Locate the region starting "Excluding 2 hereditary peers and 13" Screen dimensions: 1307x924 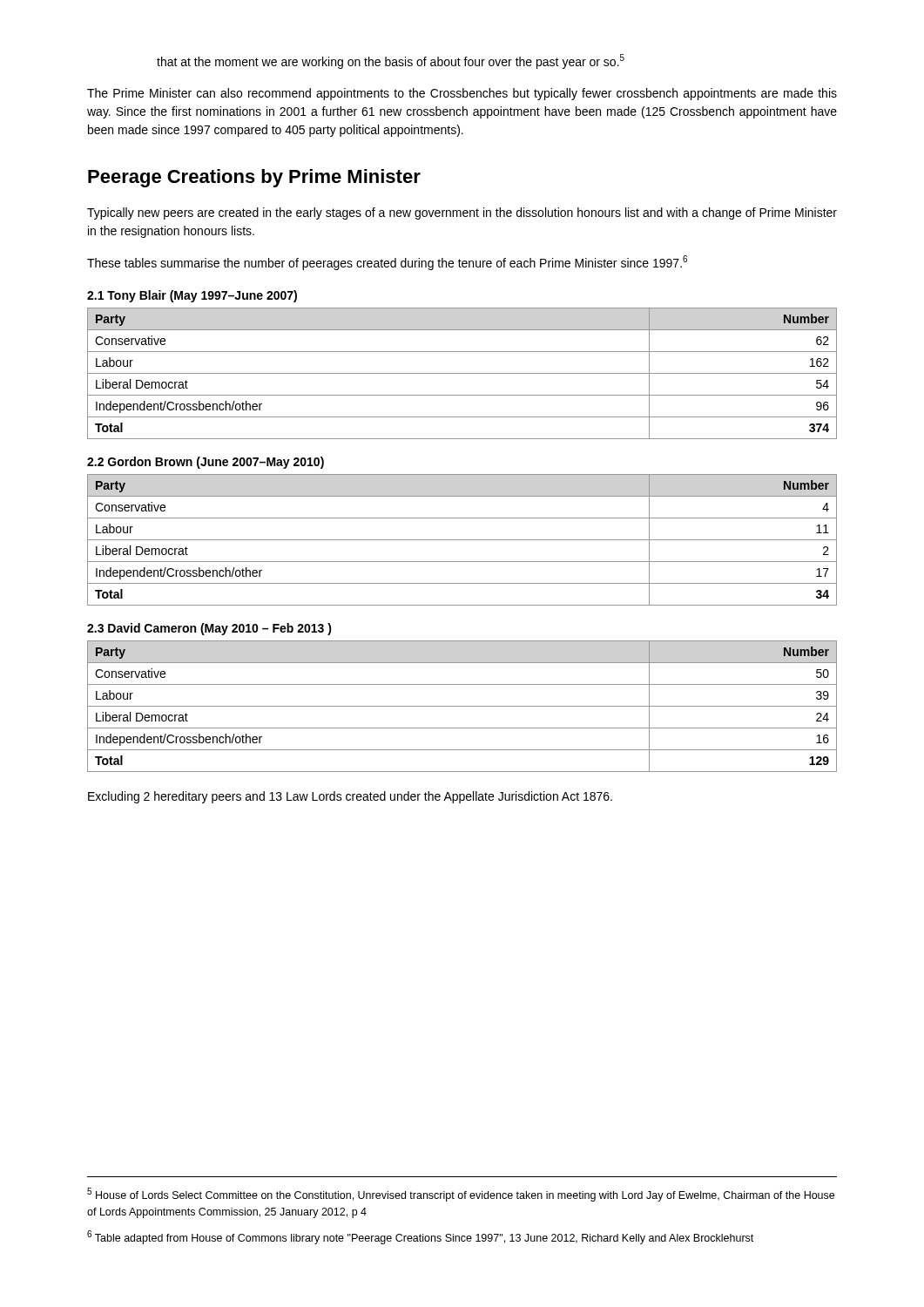point(350,796)
